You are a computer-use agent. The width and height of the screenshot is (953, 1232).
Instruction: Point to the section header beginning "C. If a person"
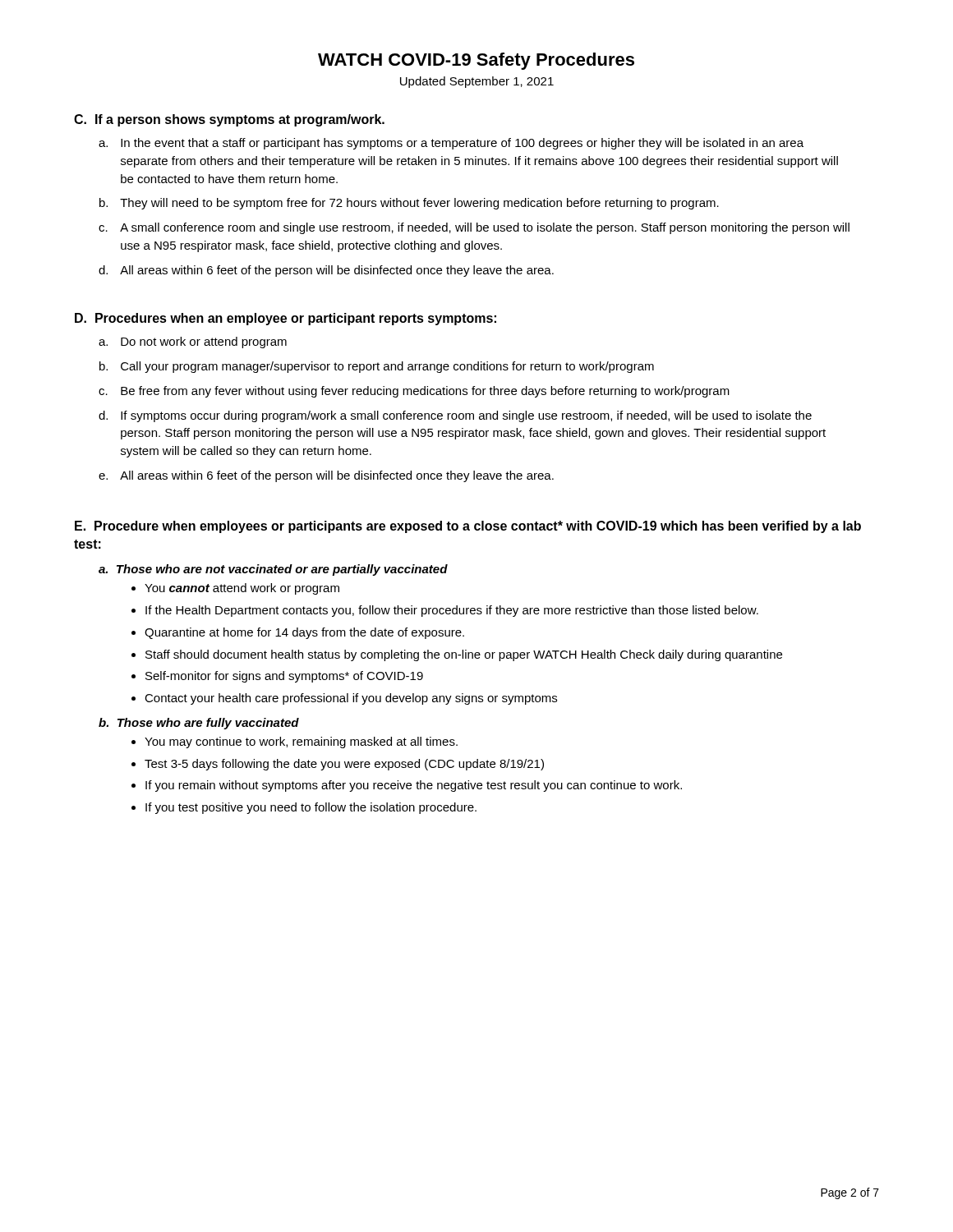(x=230, y=120)
